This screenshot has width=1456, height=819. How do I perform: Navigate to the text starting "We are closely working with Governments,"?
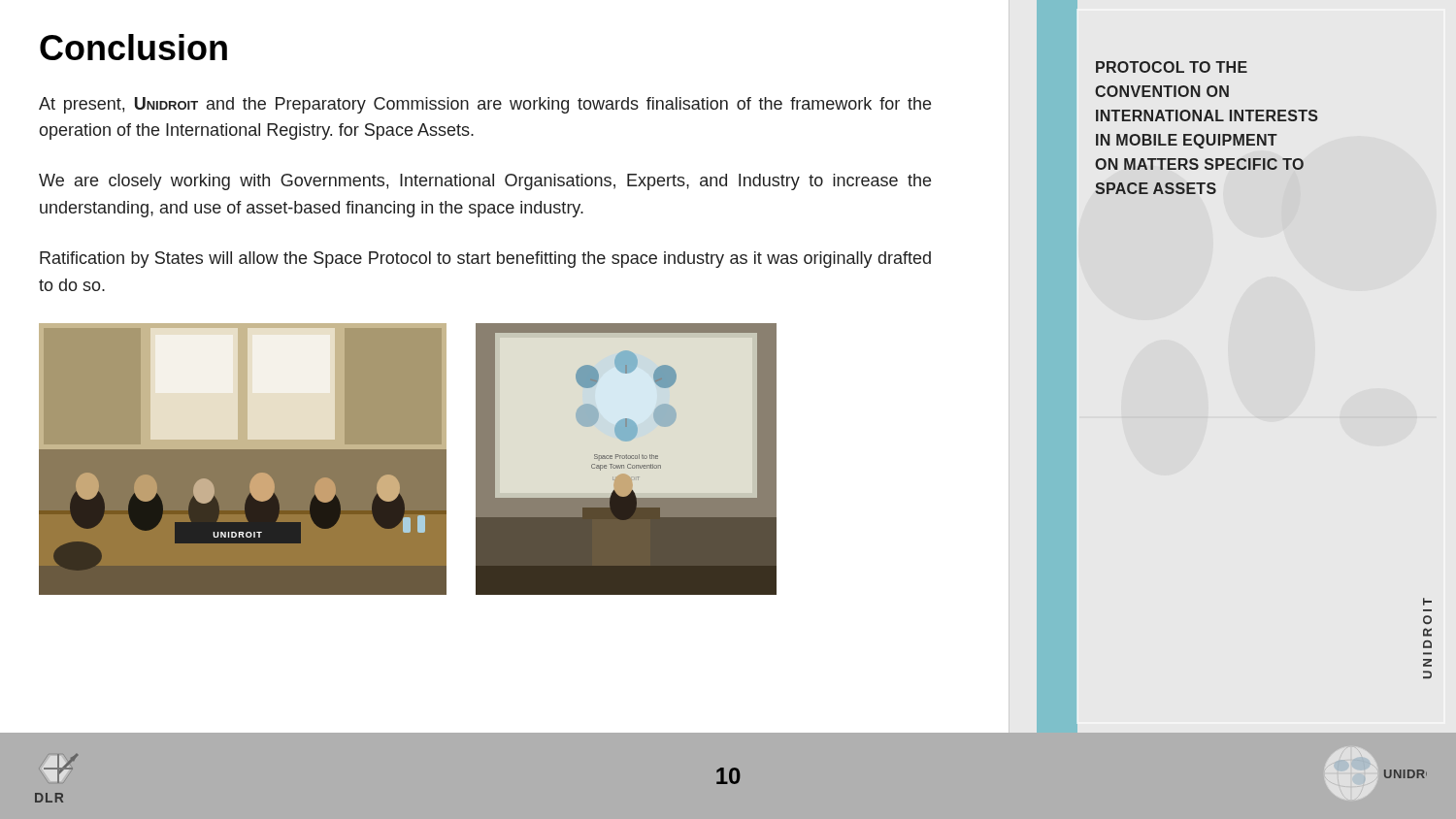click(485, 194)
